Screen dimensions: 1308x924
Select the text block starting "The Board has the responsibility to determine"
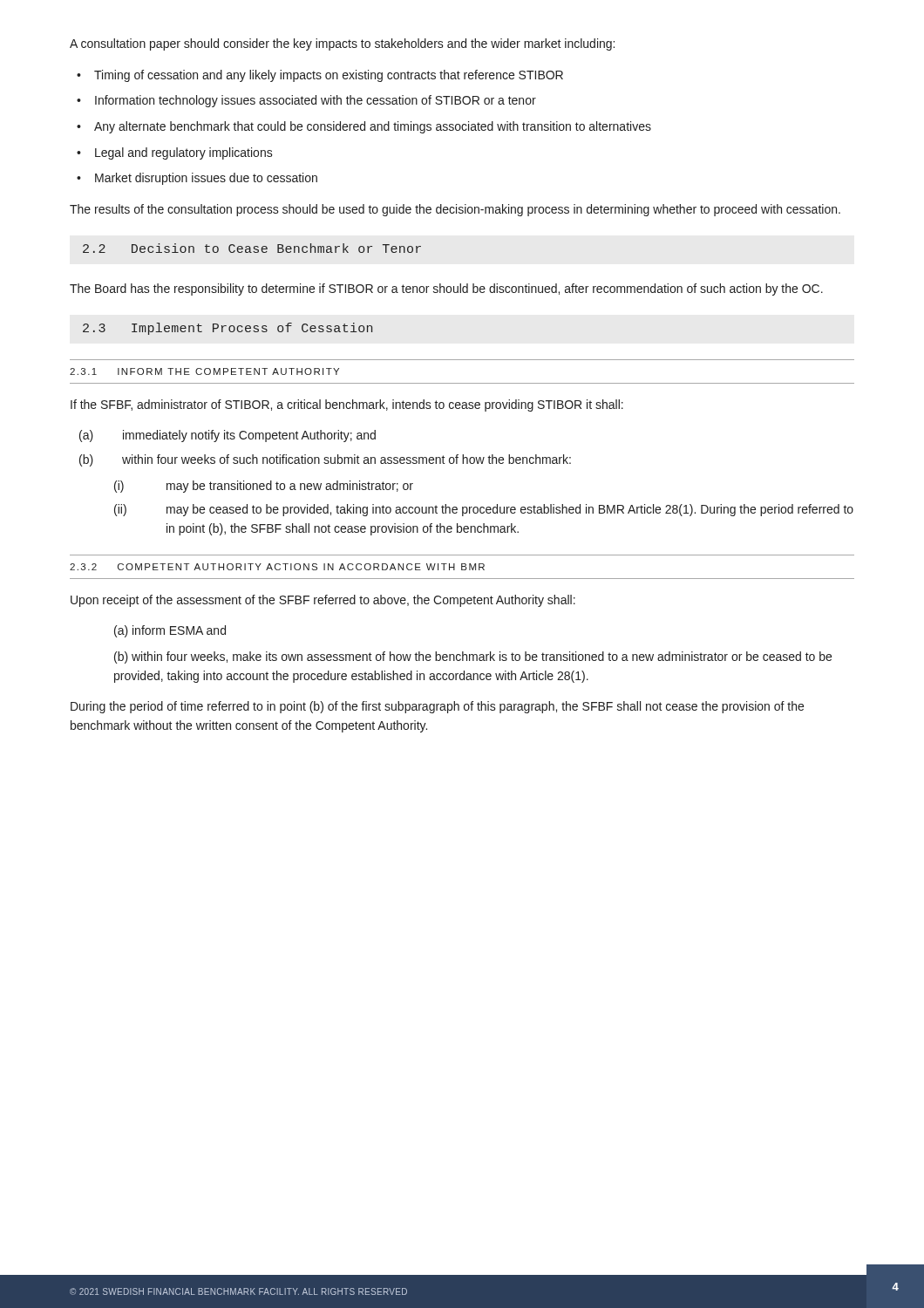coord(447,288)
